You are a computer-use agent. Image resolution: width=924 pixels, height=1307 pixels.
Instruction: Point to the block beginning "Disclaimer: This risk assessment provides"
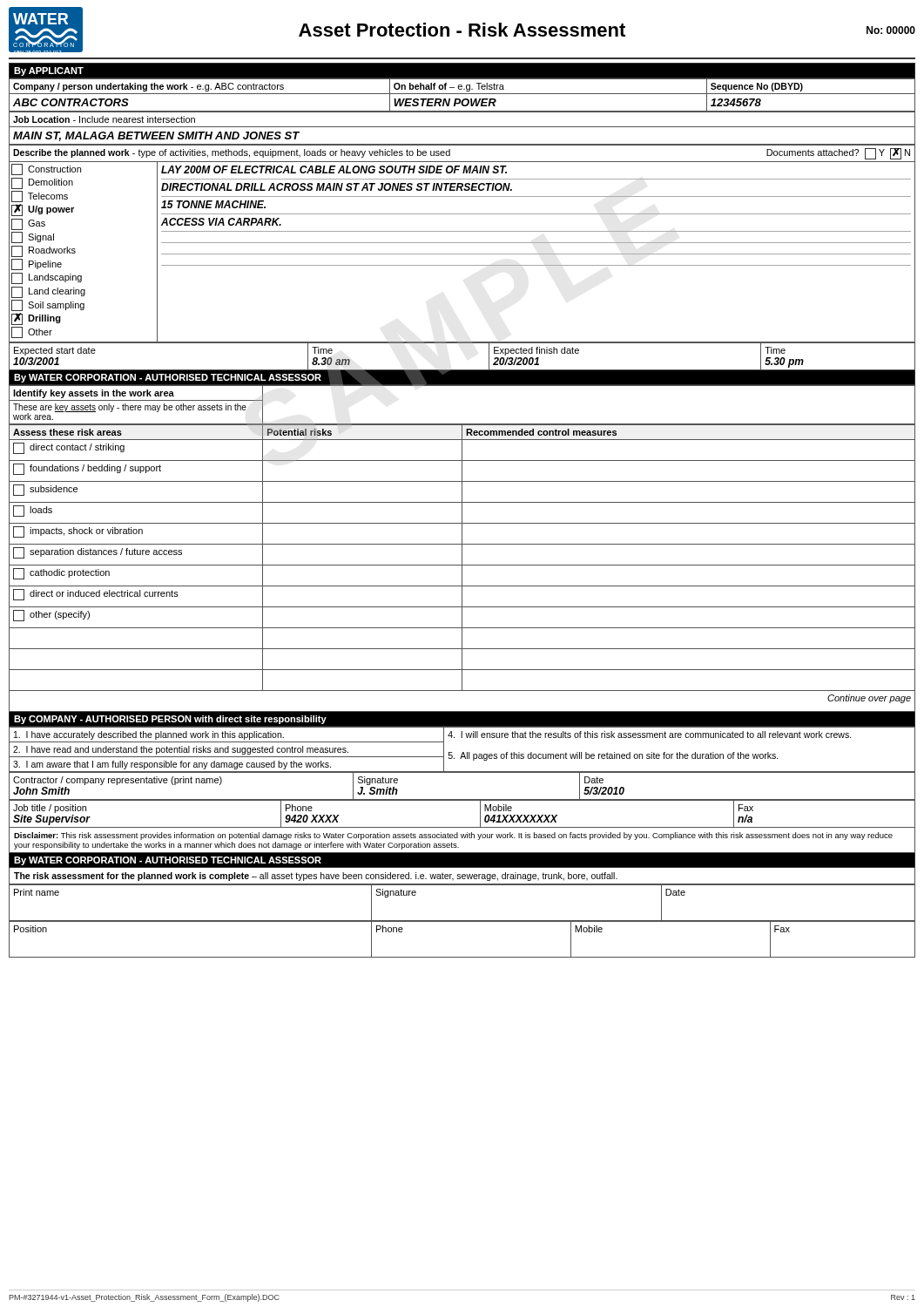[x=453, y=840]
